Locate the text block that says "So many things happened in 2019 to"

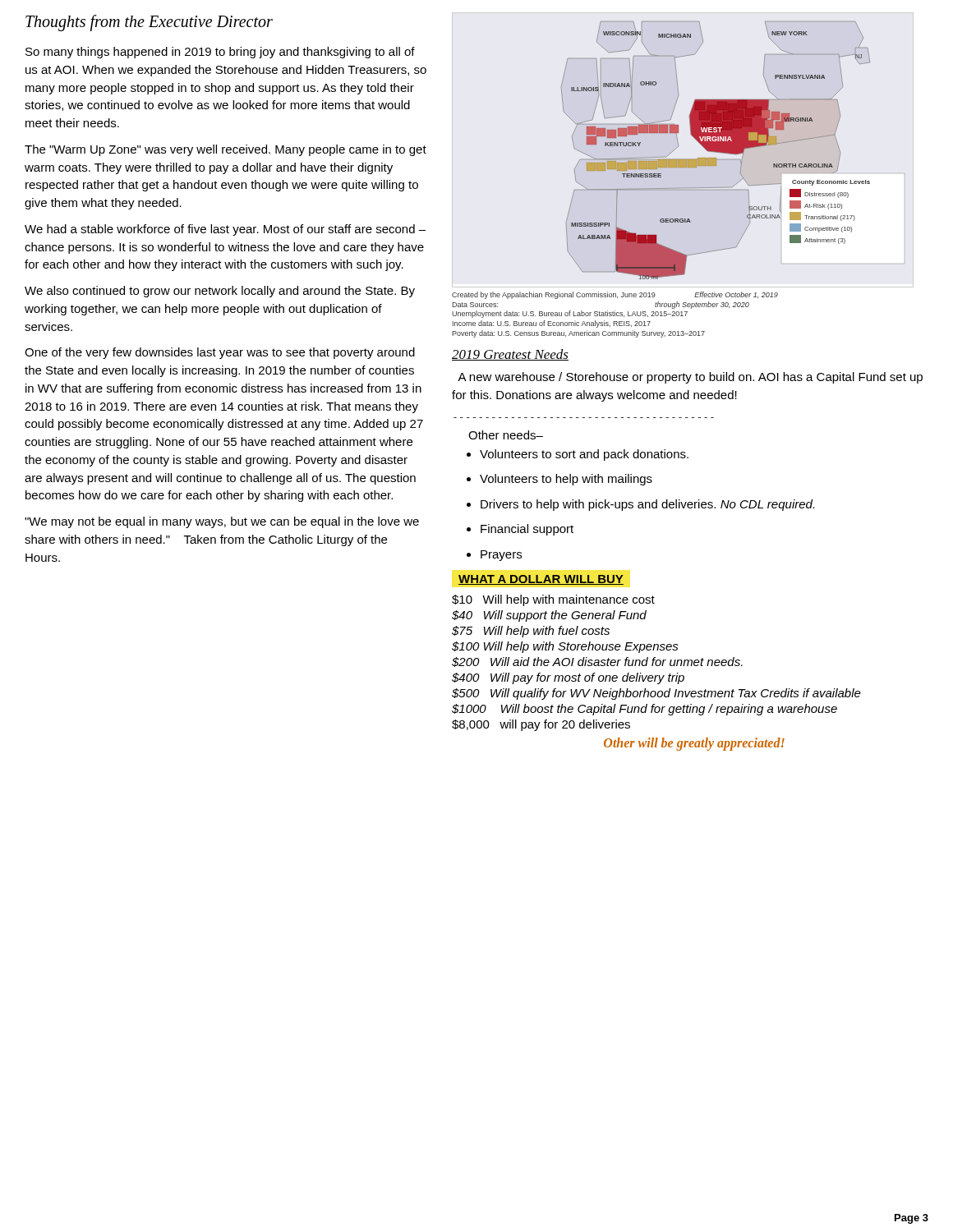226,87
